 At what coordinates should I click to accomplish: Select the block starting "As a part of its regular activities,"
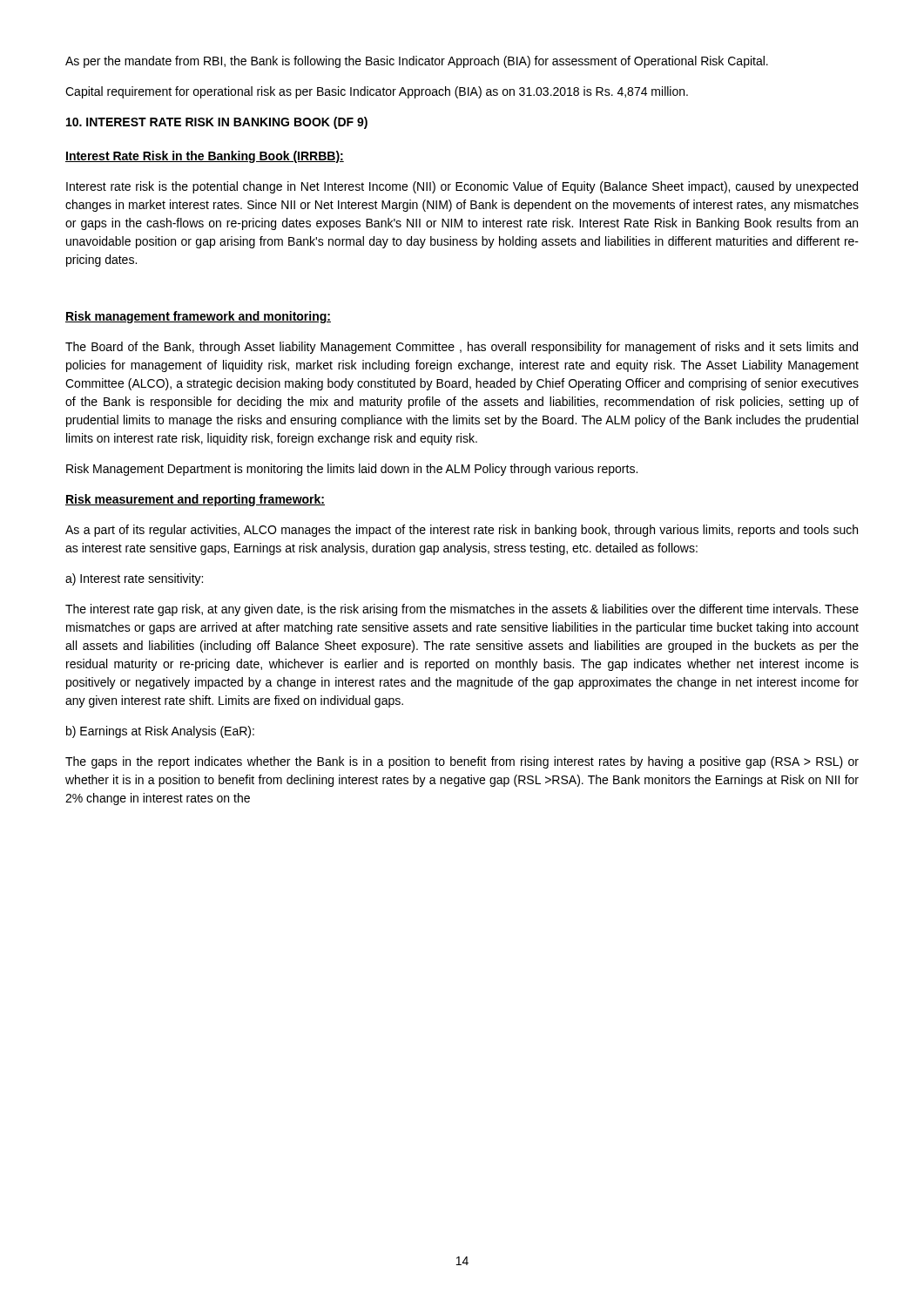click(462, 539)
